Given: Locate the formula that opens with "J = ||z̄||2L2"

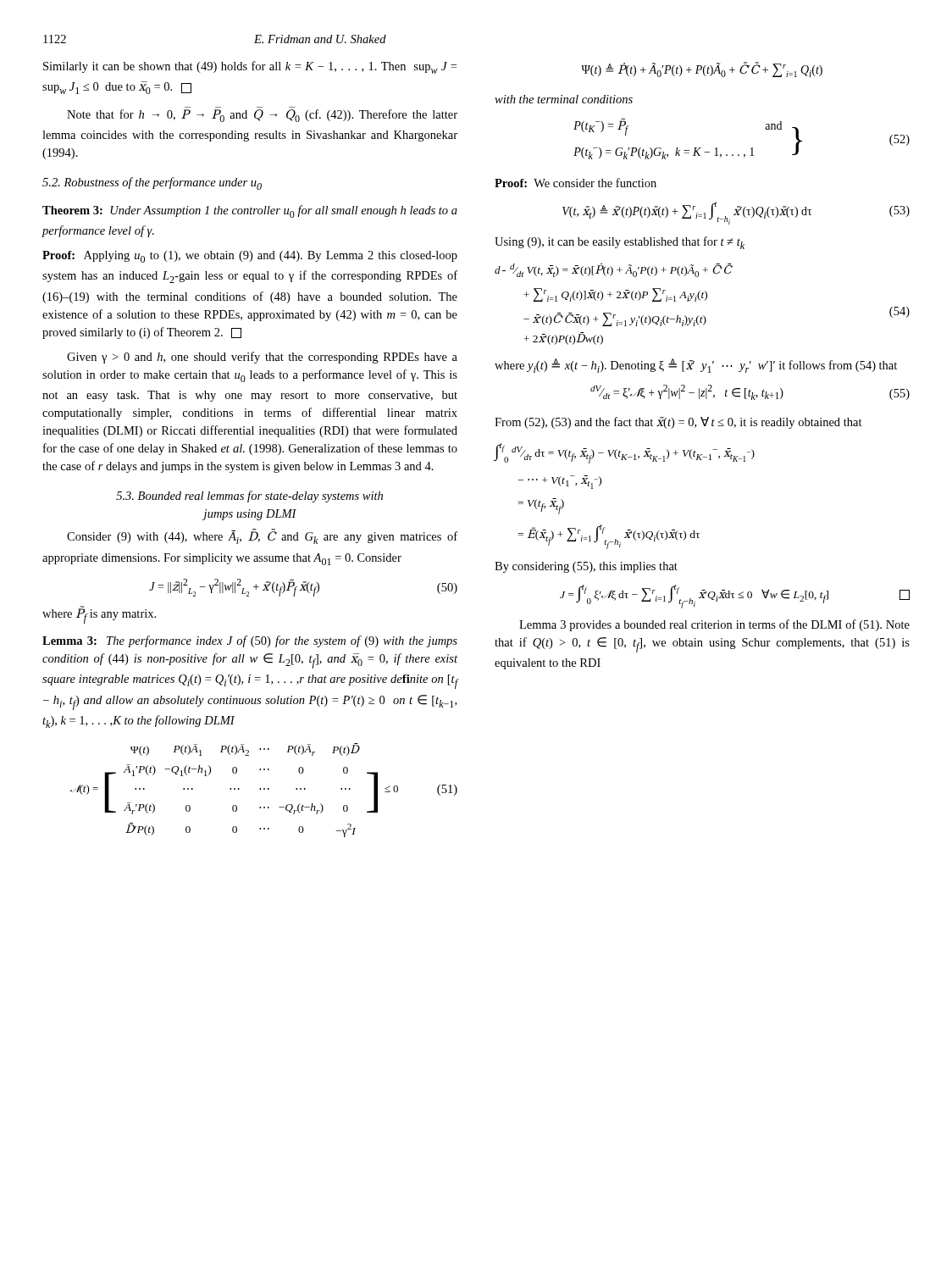Looking at the screenshot, I should click(250, 588).
